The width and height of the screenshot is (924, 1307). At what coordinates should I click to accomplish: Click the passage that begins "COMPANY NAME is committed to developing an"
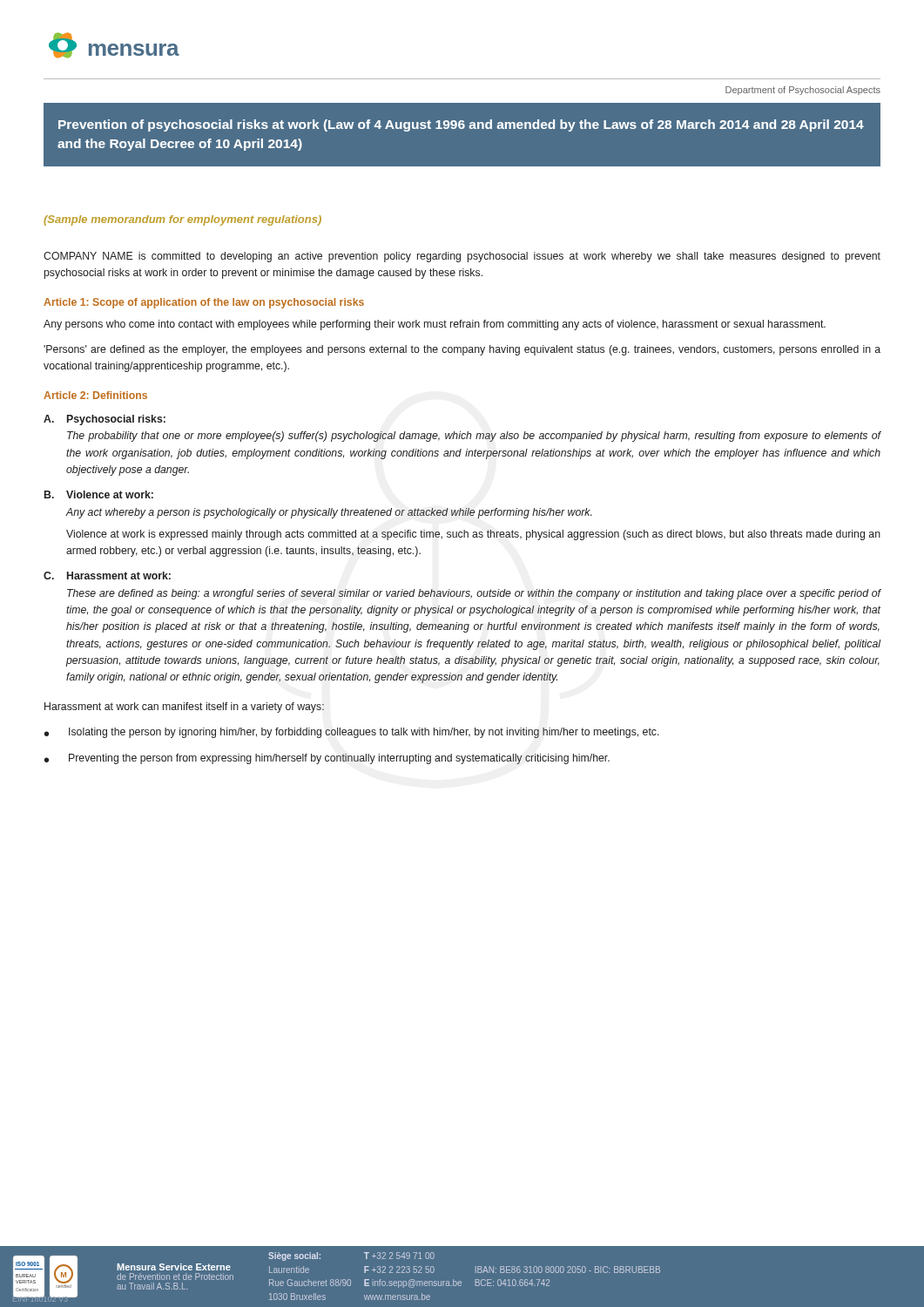click(x=462, y=265)
